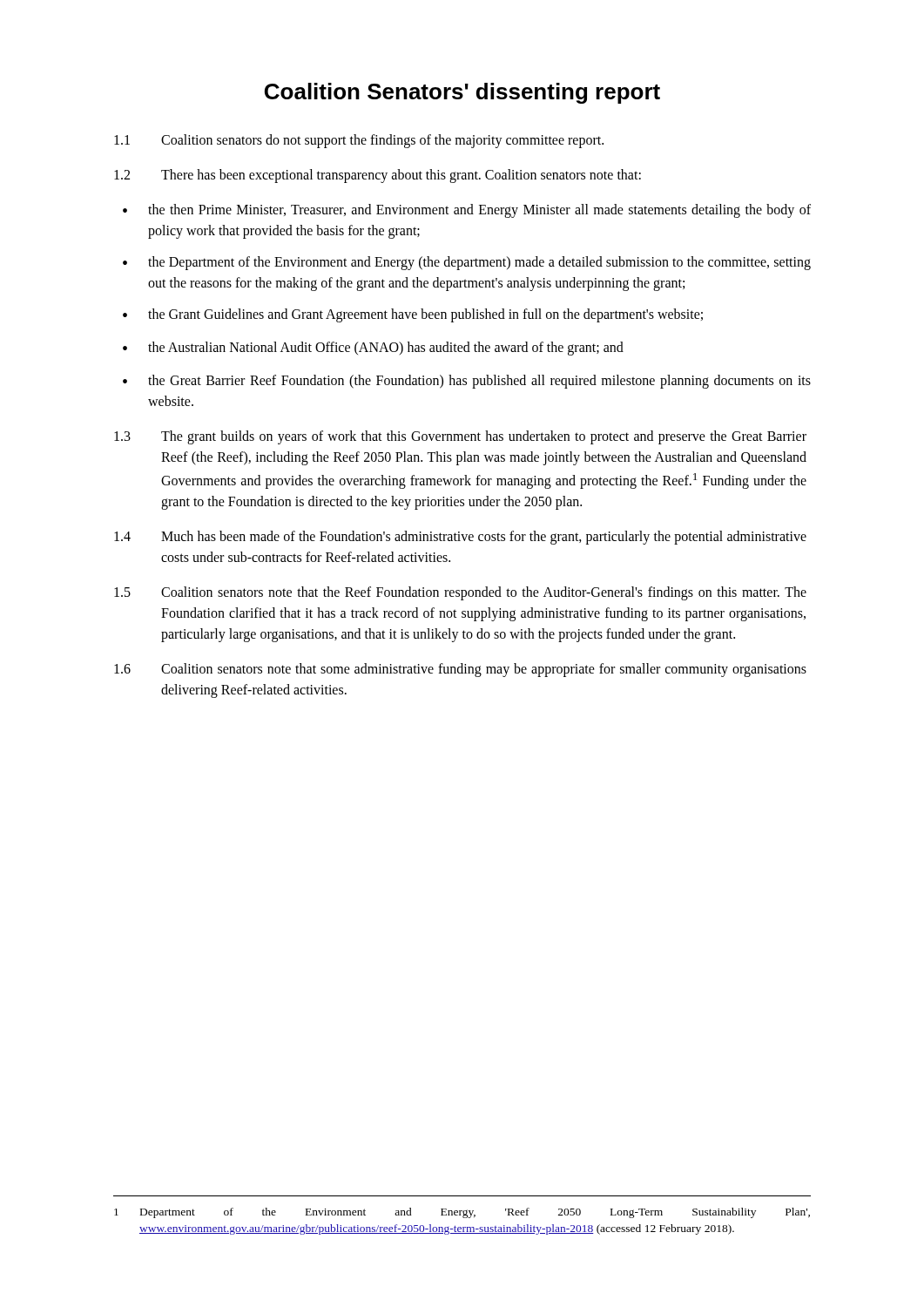
Task: Click on the region starting "5Coalition senators note that the Reef Foundation responded"
Action: click(x=460, y=614)
